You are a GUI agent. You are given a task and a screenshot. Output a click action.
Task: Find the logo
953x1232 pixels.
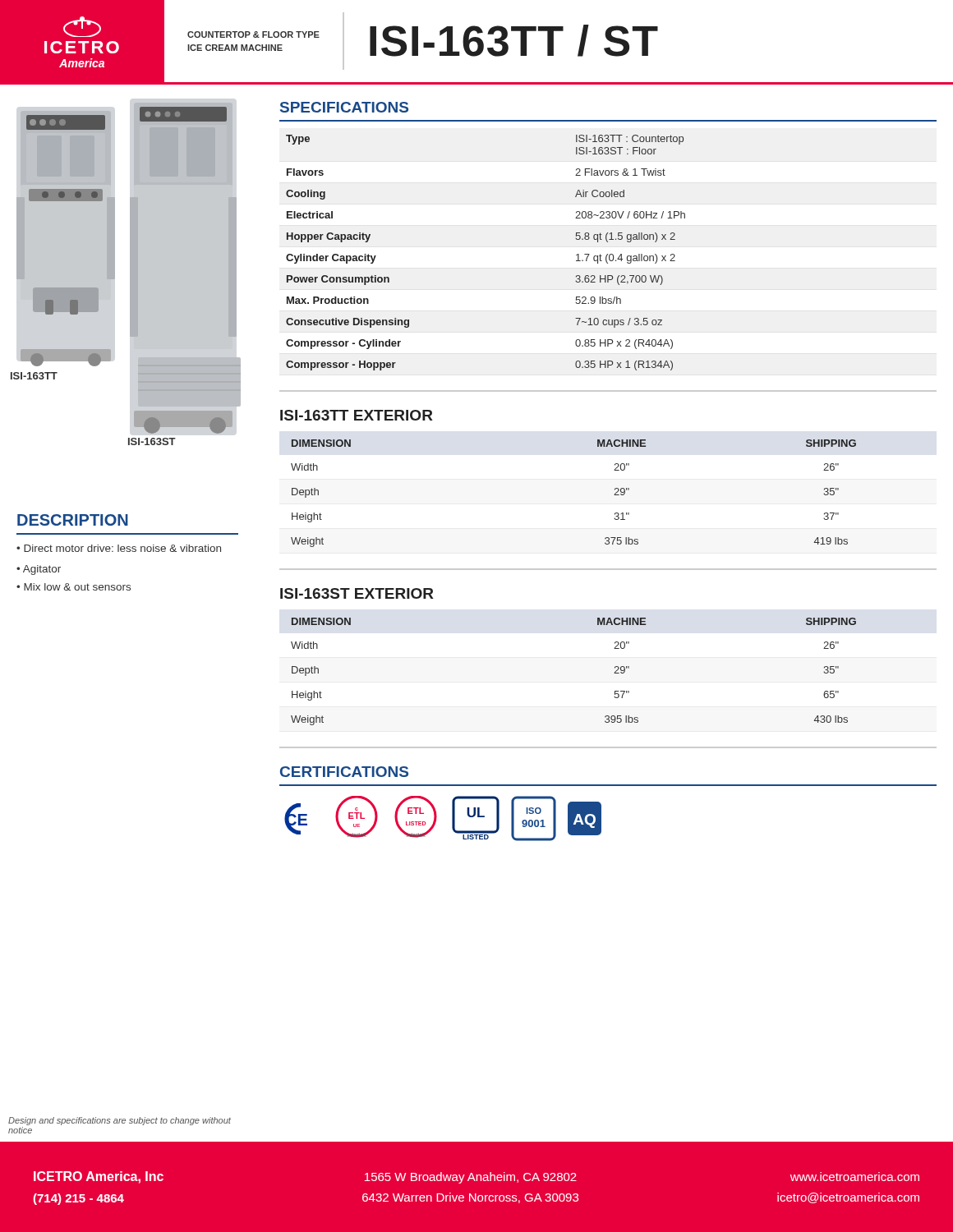608,818
